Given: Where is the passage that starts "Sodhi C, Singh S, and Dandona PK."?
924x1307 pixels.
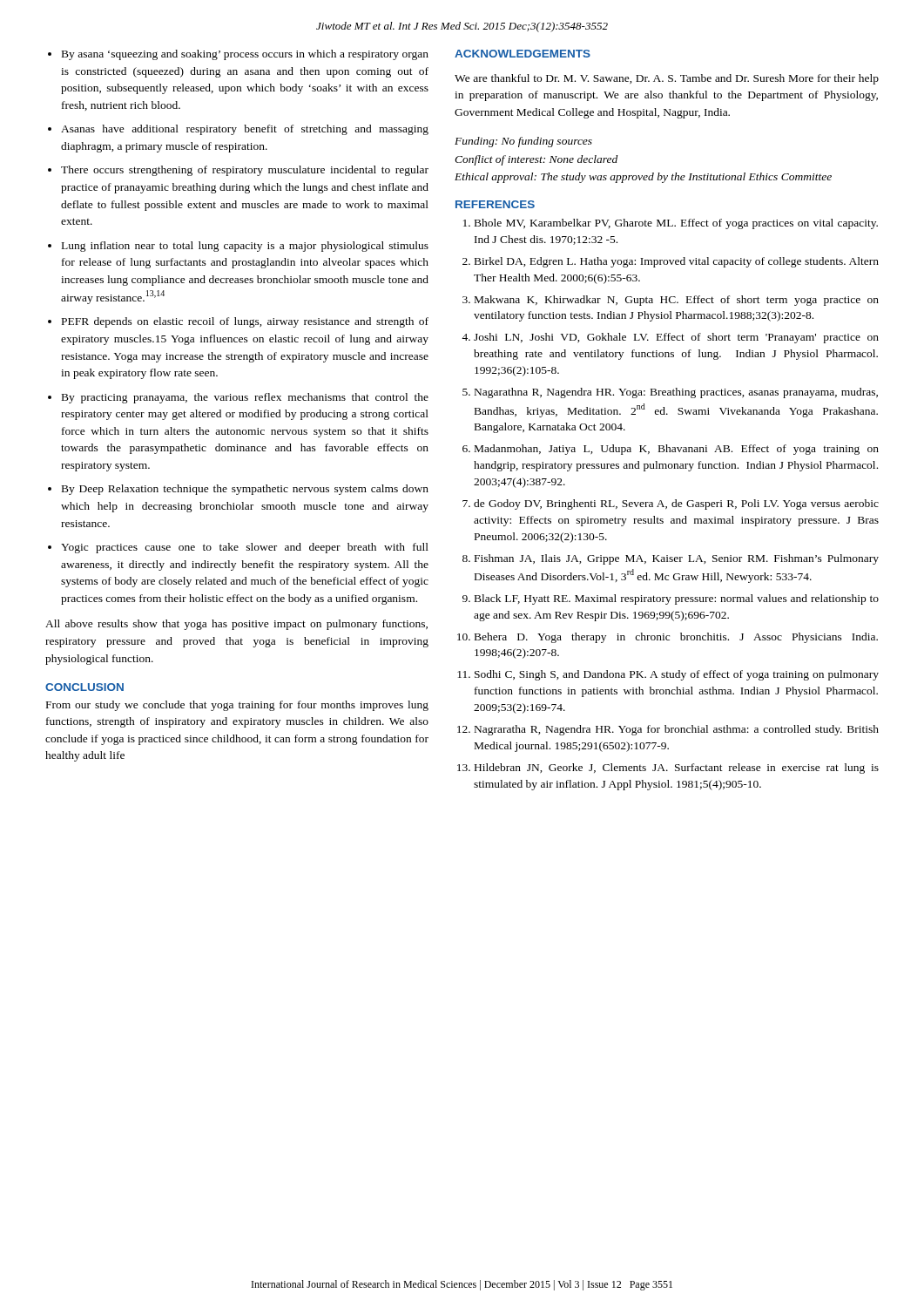Looking at the screenshot, I should click(676, 692).
